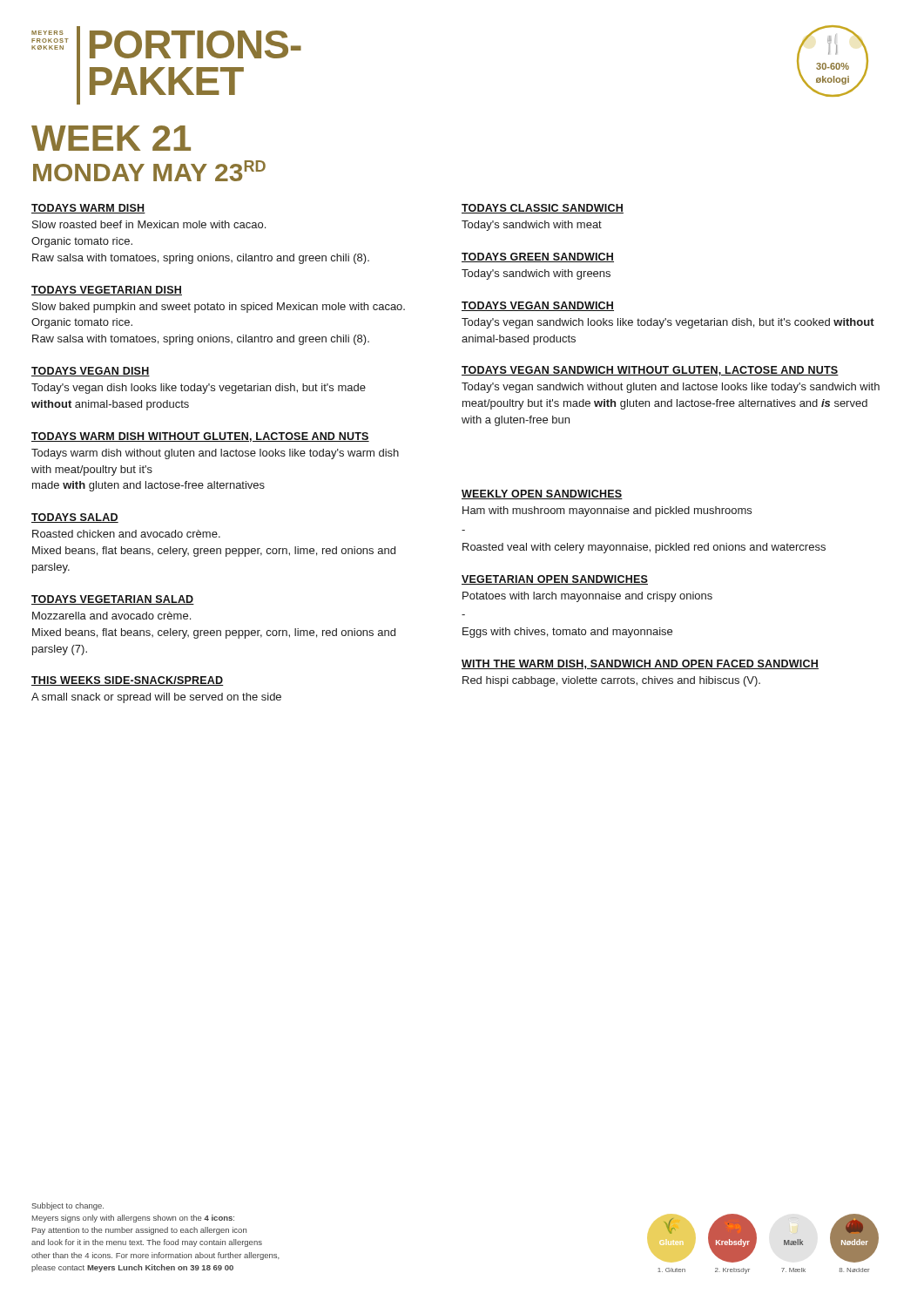This screenshot has height=1307, width=924.
Task: Locate the region starting "Roasted chicken and avocado crème."
Action: pos(214,550)
